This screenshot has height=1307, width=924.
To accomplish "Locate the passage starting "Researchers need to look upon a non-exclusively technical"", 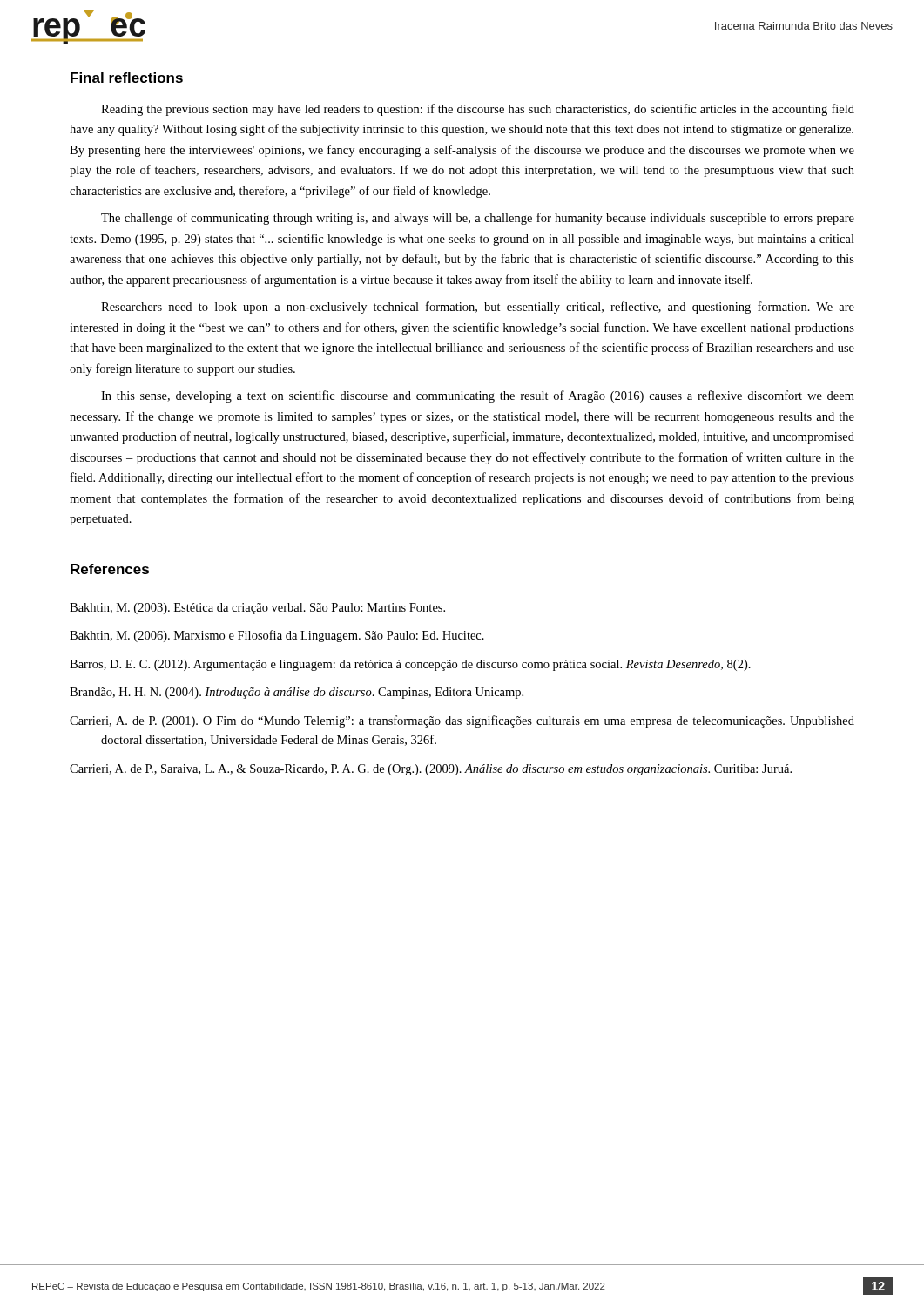I will [462, 338].
